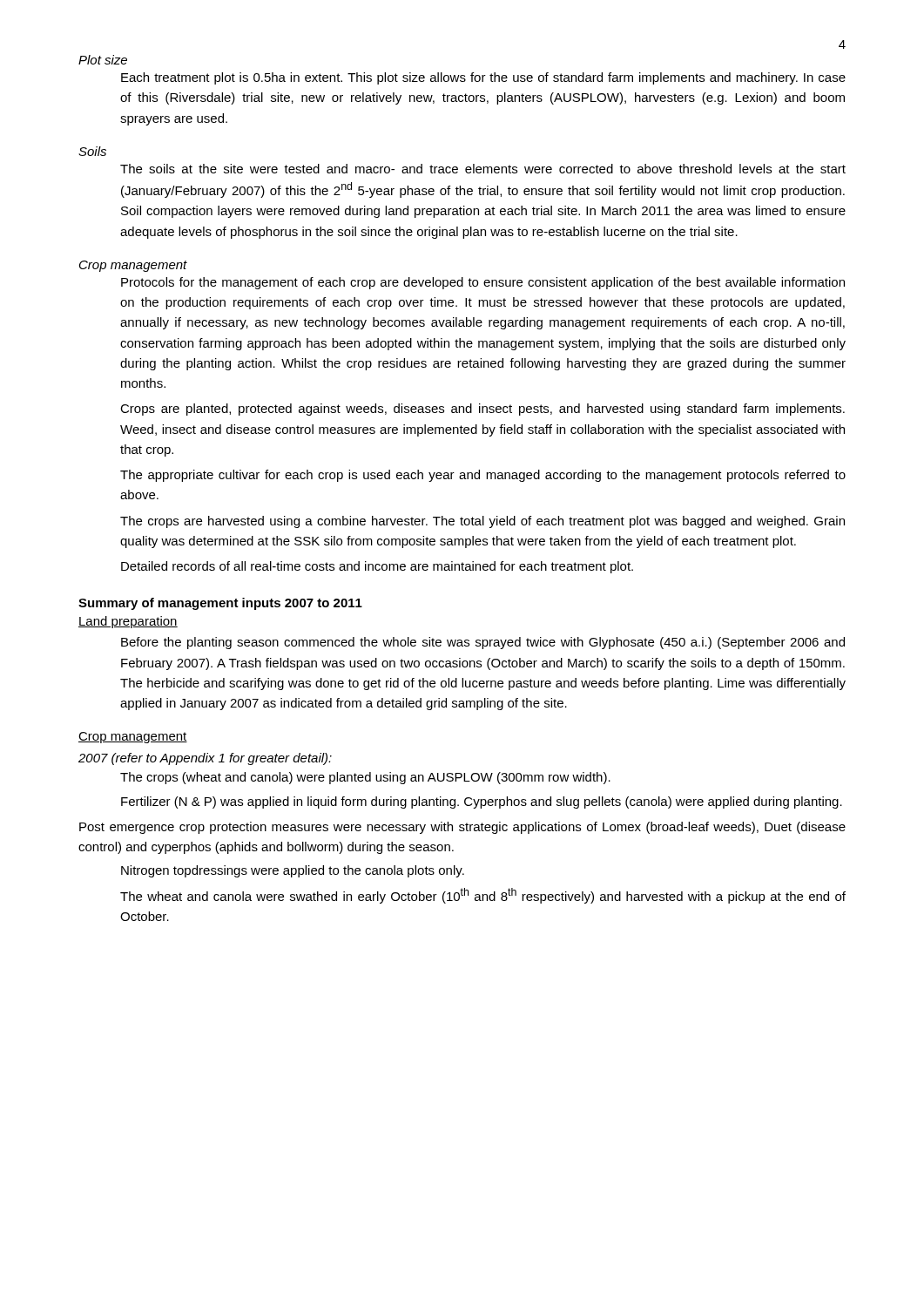Find the block on this page that starts "The crops (wheat and canola) were planted using"
The image size is (924, 1307).
coord(483,777)
